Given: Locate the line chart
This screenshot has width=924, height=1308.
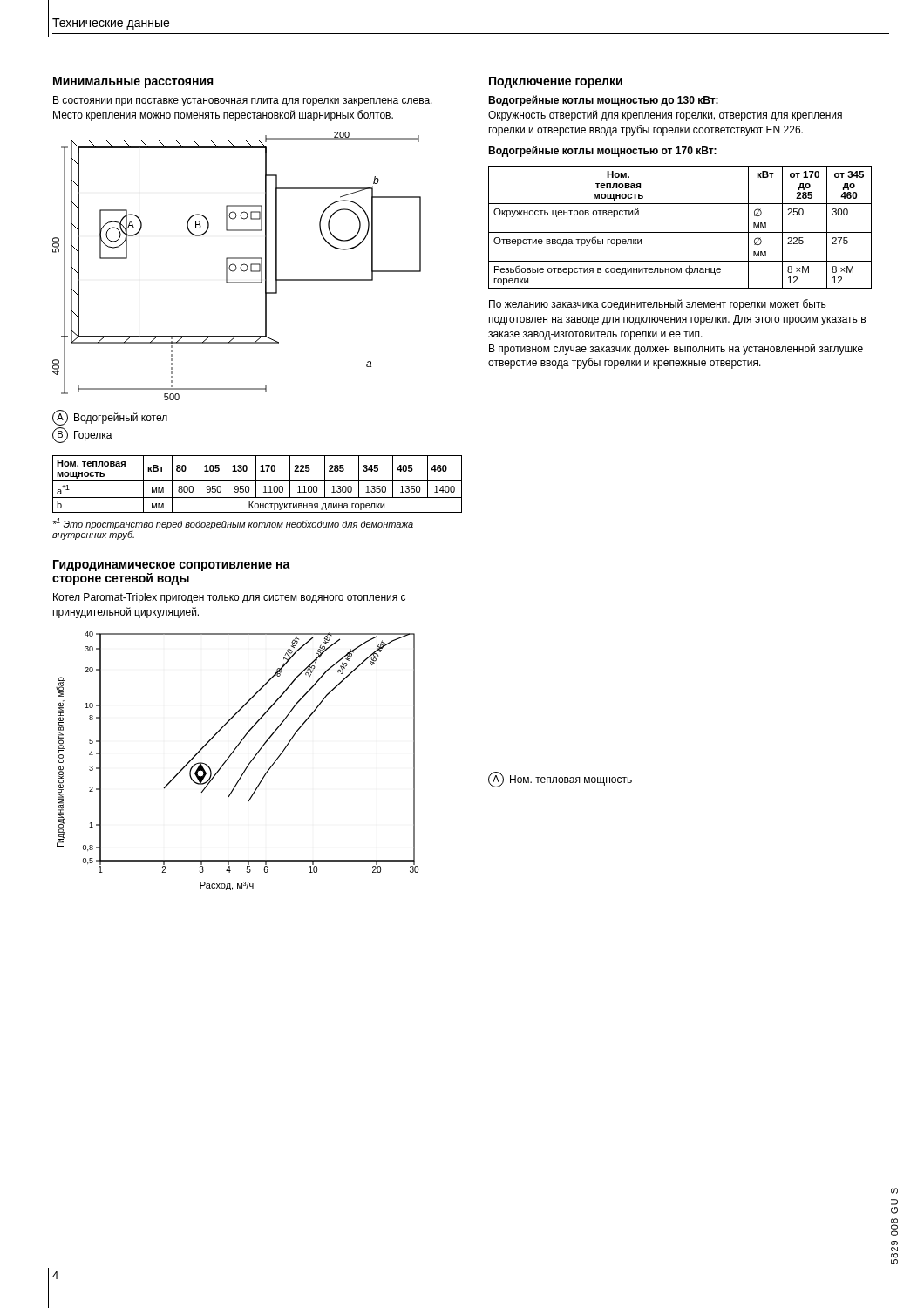Looking at the screenshot, I should click(x=257, y=767).
